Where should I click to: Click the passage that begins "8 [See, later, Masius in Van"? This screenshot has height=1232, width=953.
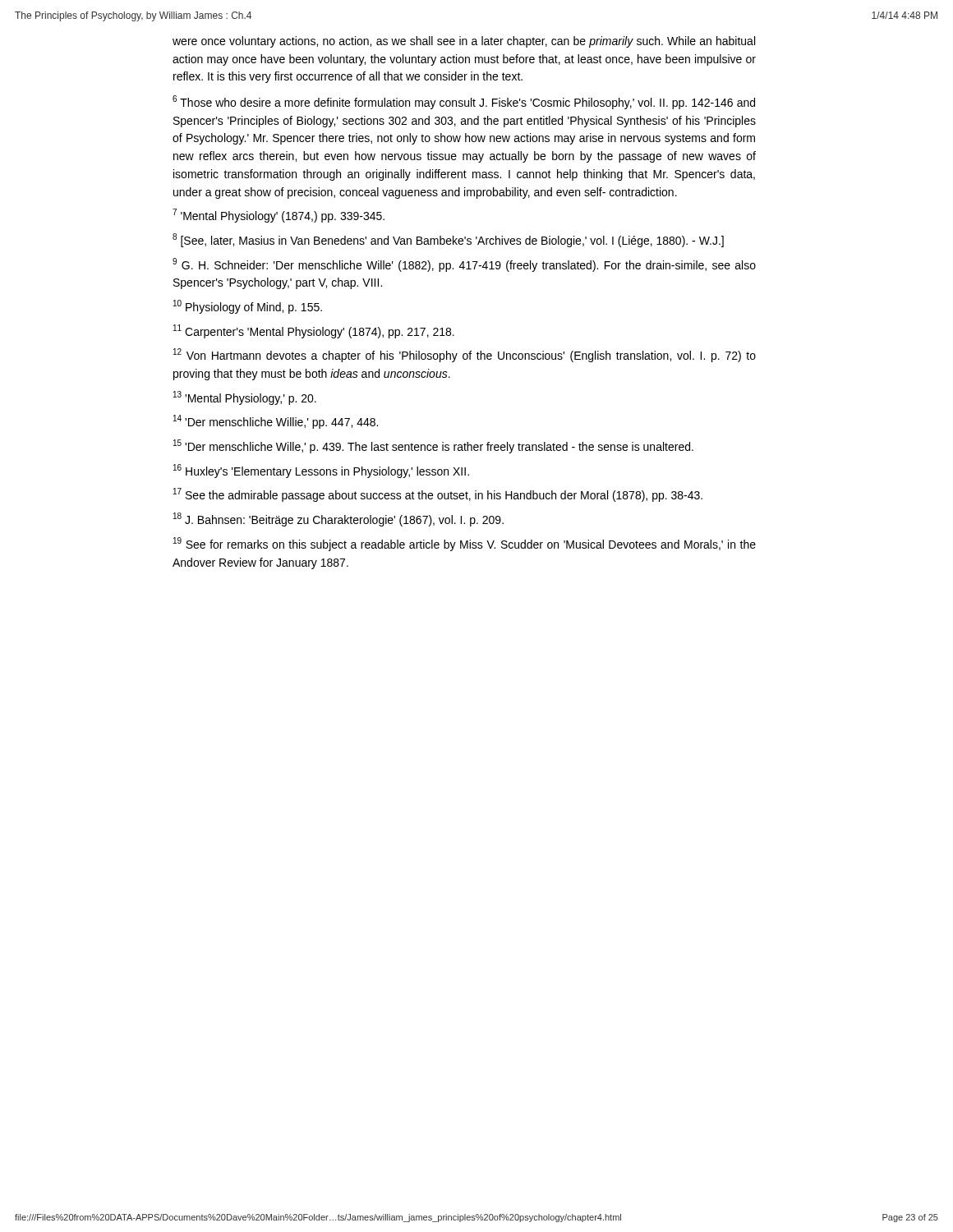tap(448, 240)
